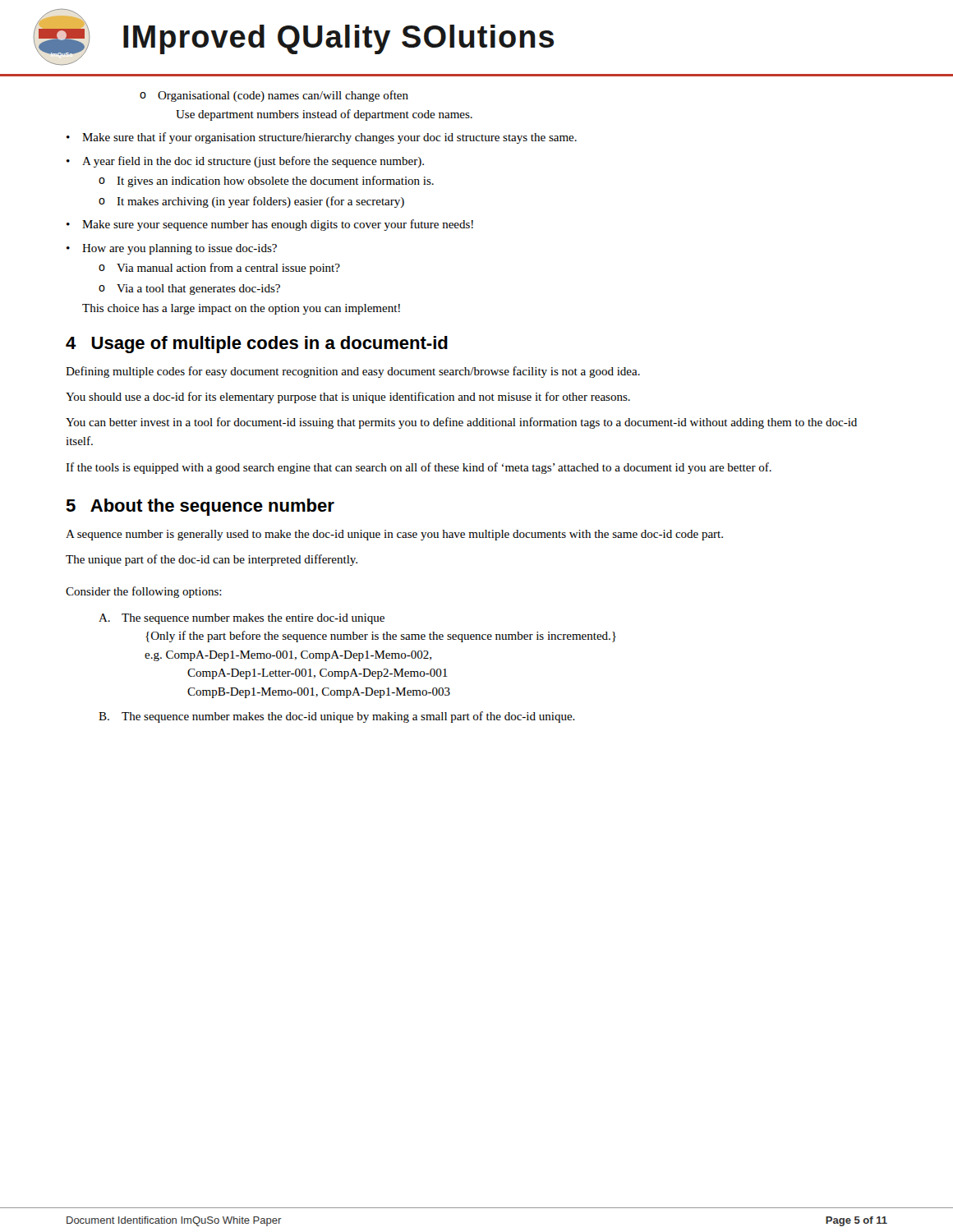Click the passage that begins "Consider the following"
This screenshot has height=1232, width=953.
[144, 592]
